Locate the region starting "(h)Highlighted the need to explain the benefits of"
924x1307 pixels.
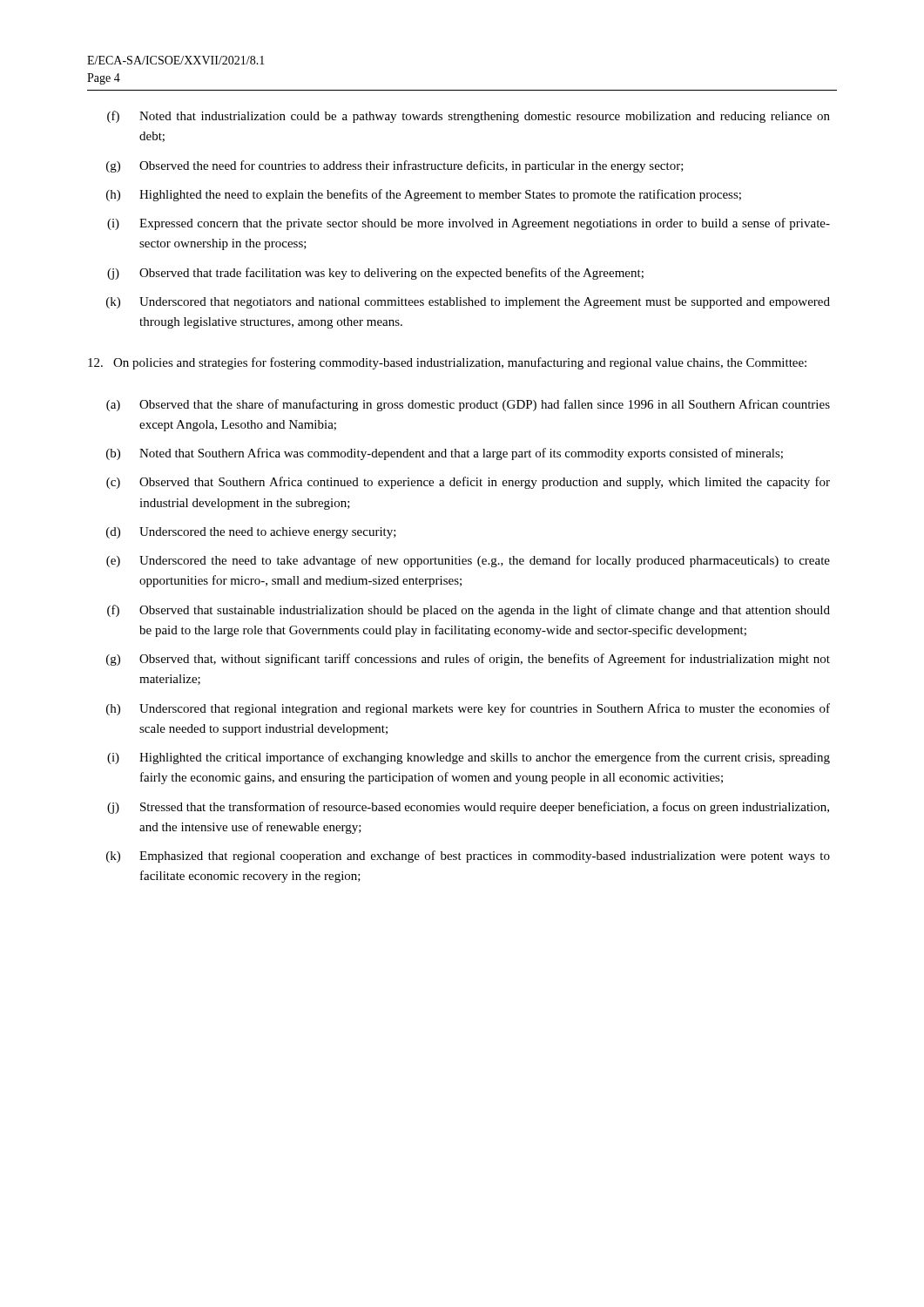459,195
